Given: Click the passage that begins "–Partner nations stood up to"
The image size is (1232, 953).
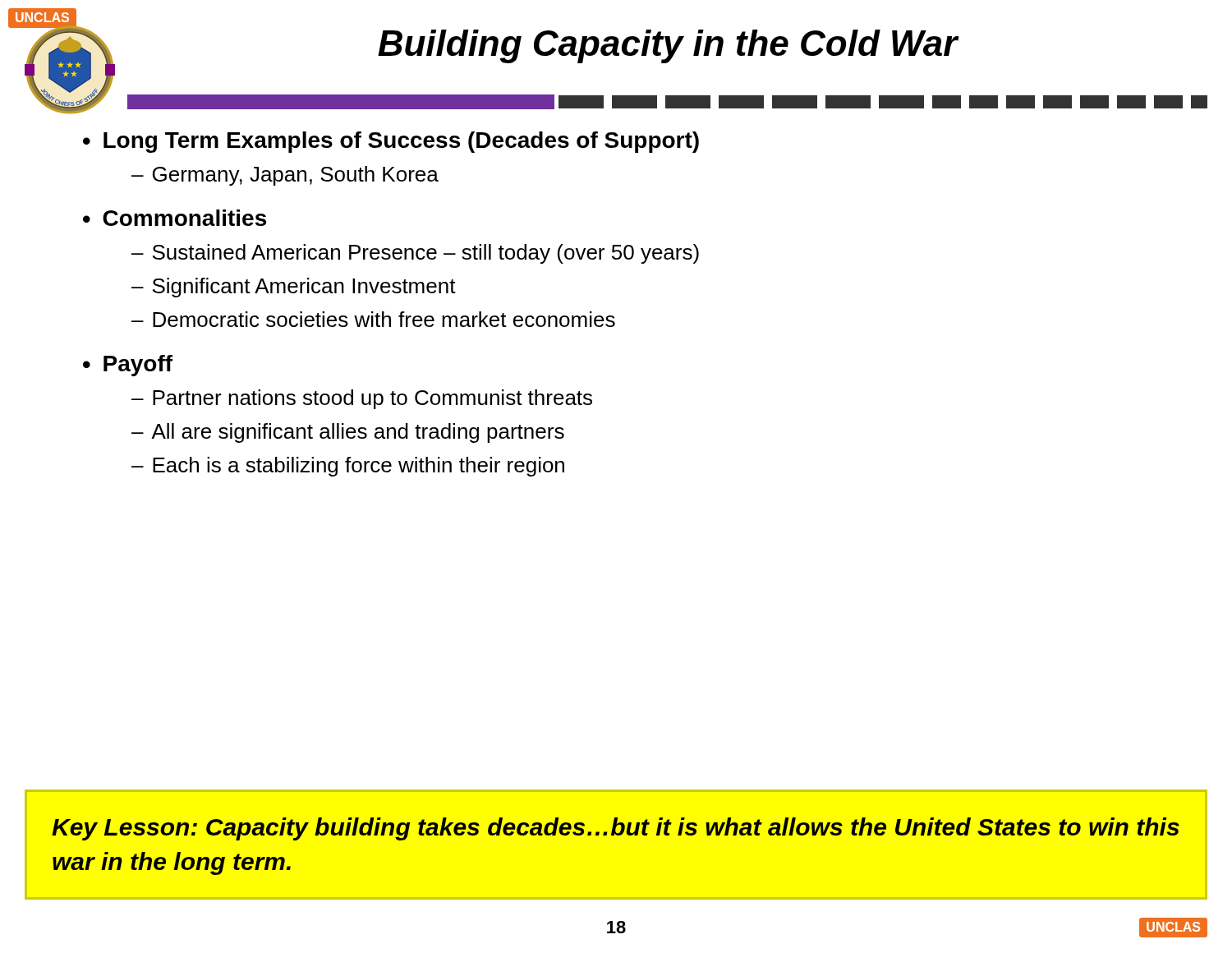Looking at the screenshot, I should [x=362, y=398].
